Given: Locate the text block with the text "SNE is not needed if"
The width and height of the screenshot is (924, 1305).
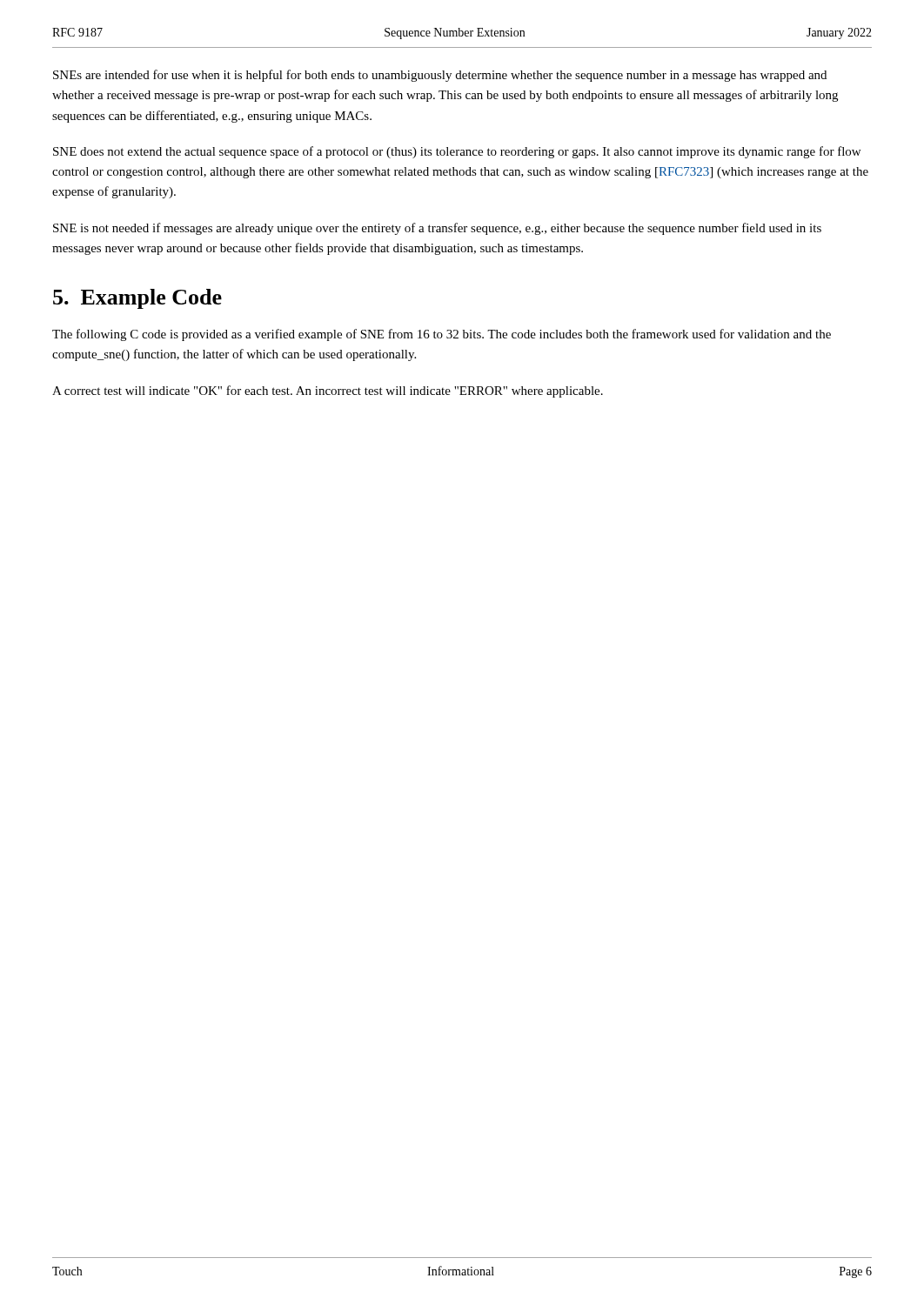Looking at the screenshot, I should [437, 238].
